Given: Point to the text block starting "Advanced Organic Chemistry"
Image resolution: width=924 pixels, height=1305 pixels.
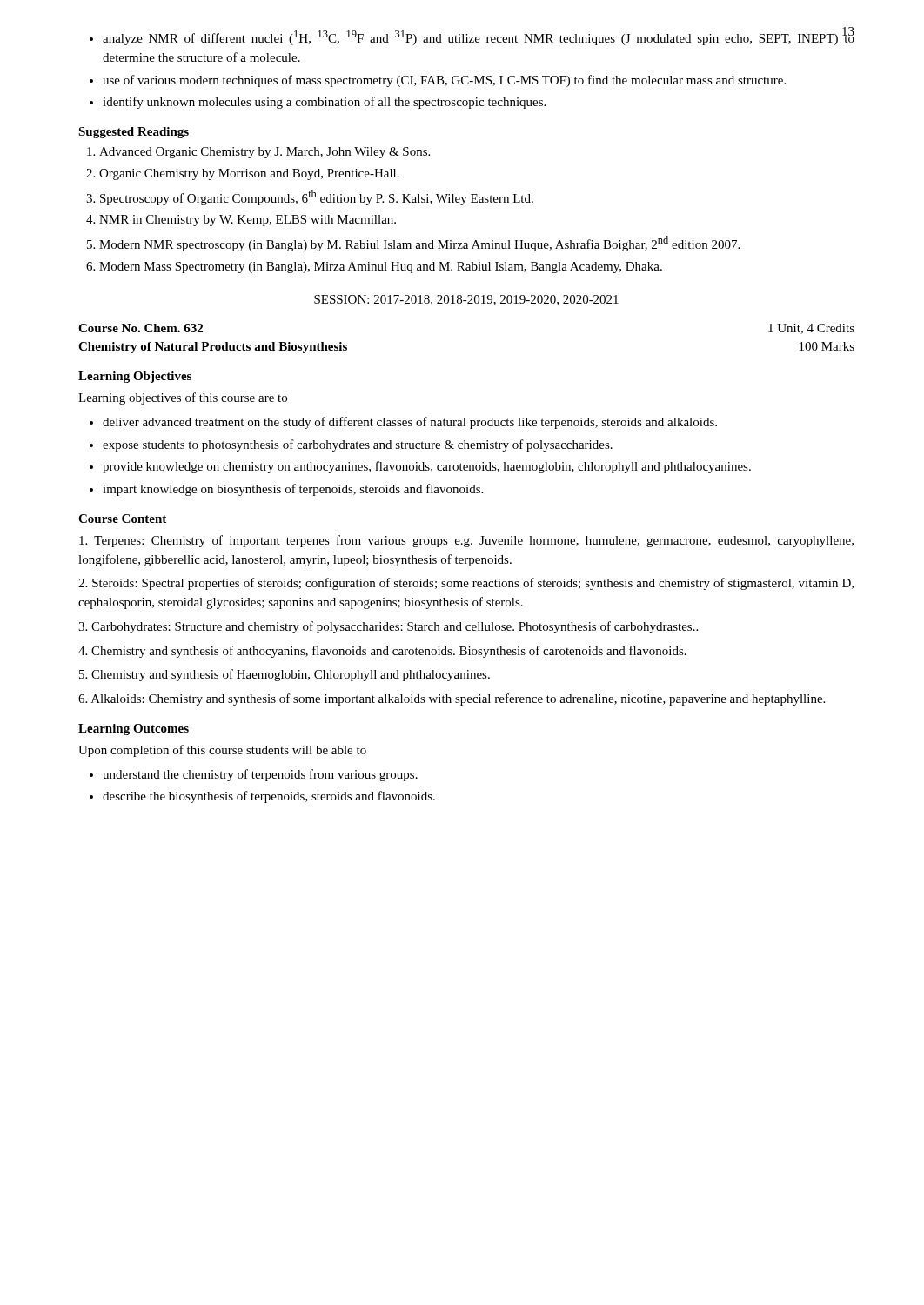Looking at the screenshot, I should coord(265,151).
